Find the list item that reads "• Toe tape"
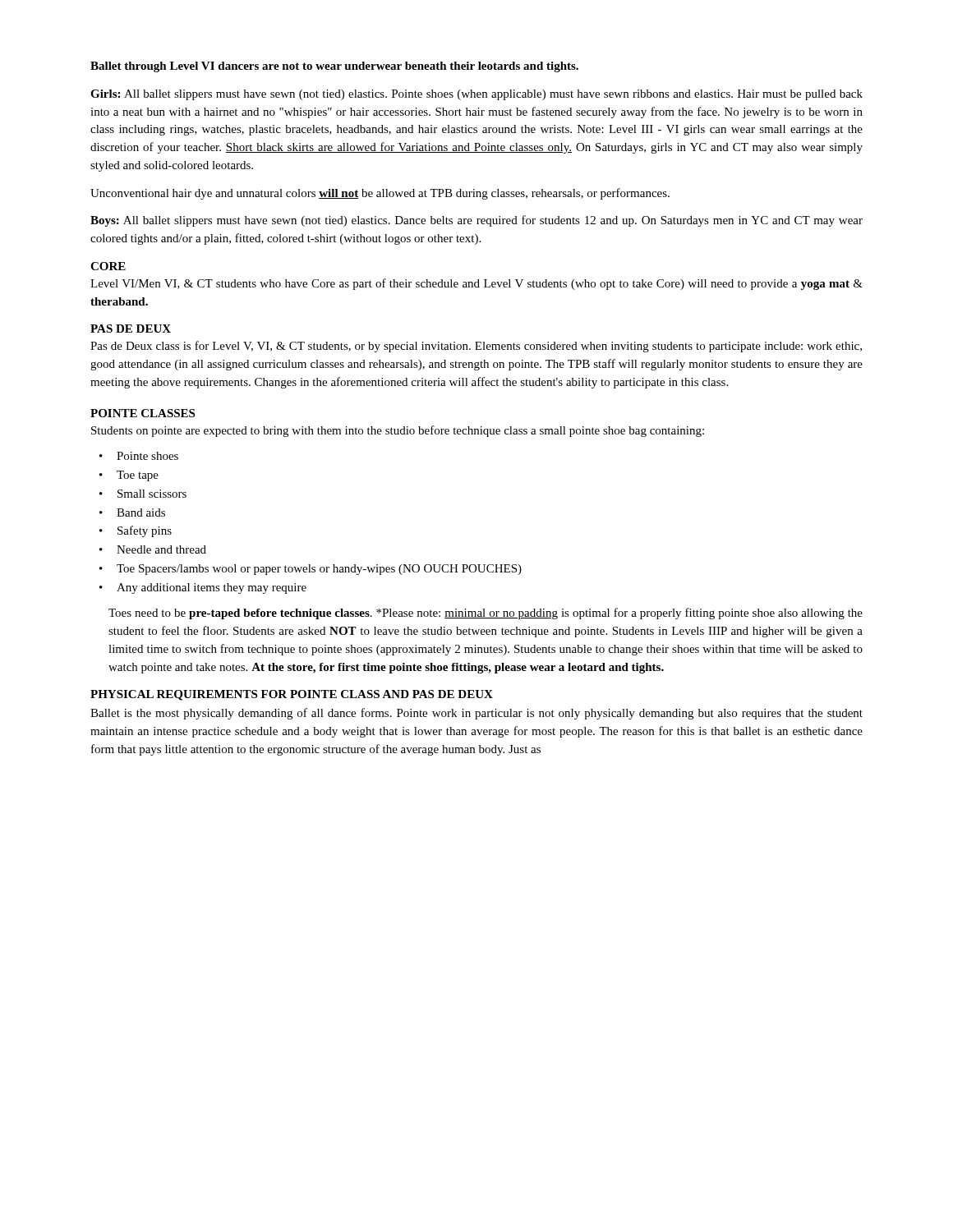 click(129, 476)
